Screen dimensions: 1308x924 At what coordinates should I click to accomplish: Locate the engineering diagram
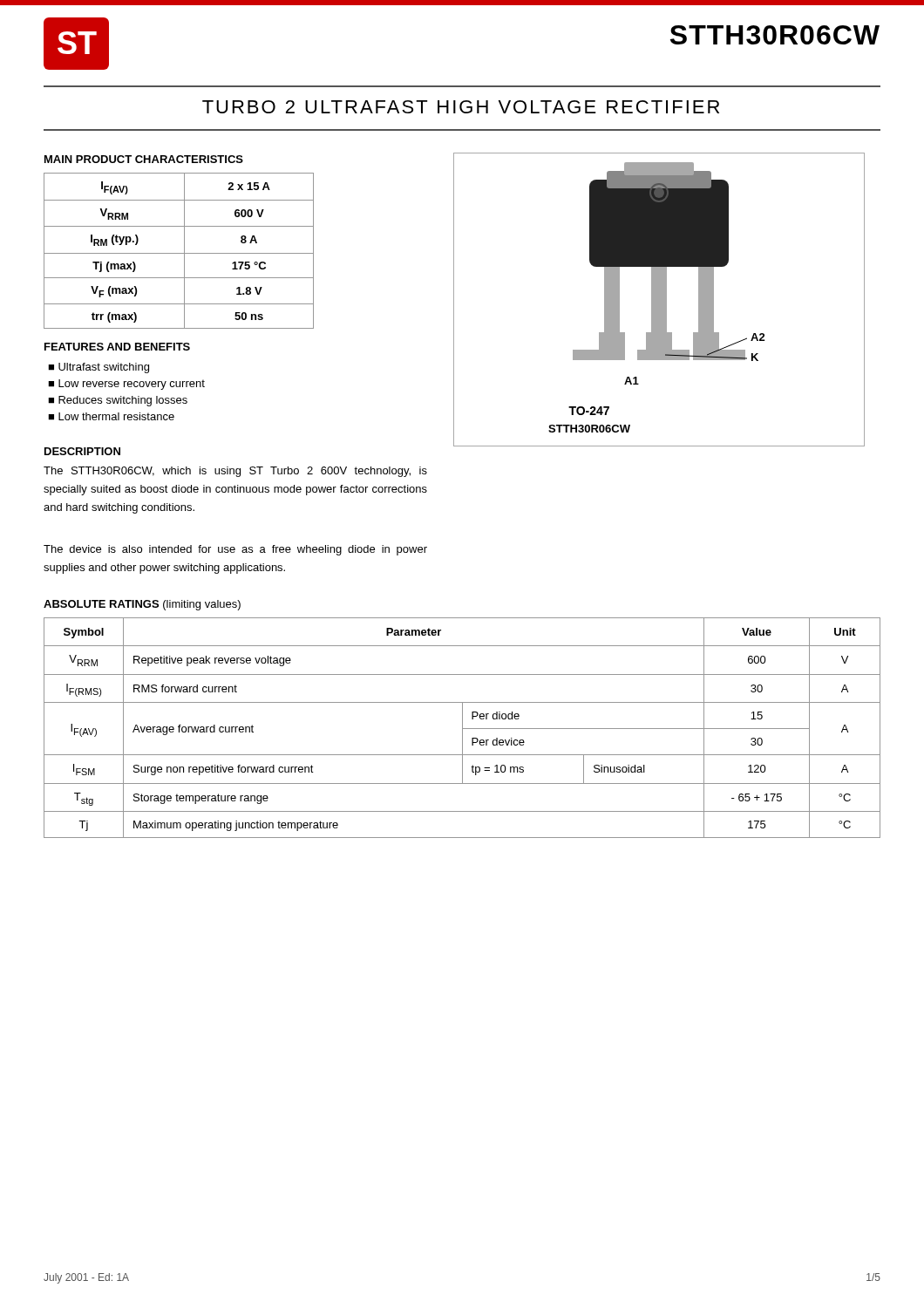coord(659,300)
